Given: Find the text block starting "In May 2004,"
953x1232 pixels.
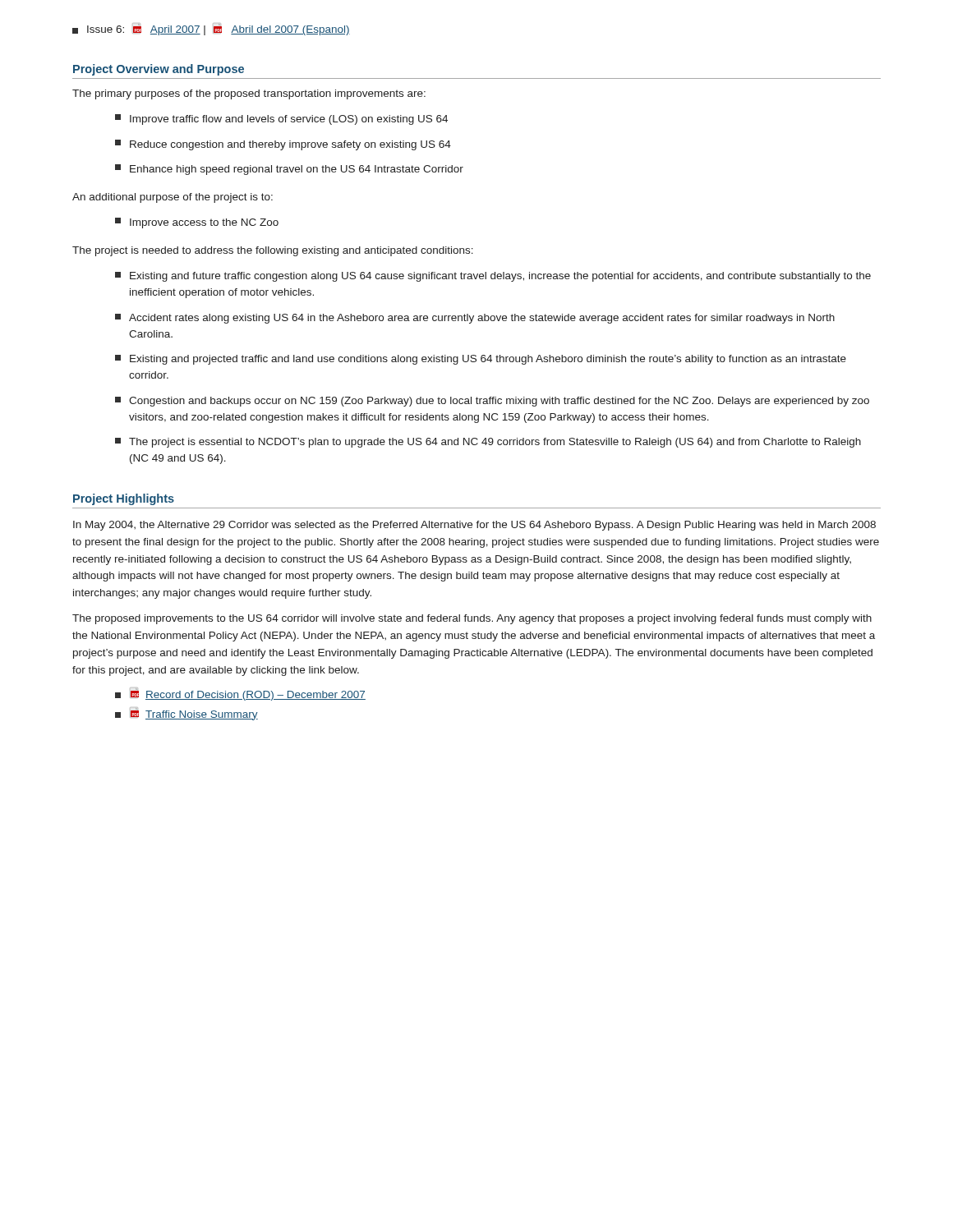Looking at the screenshot, I should [x=476, y=559].
